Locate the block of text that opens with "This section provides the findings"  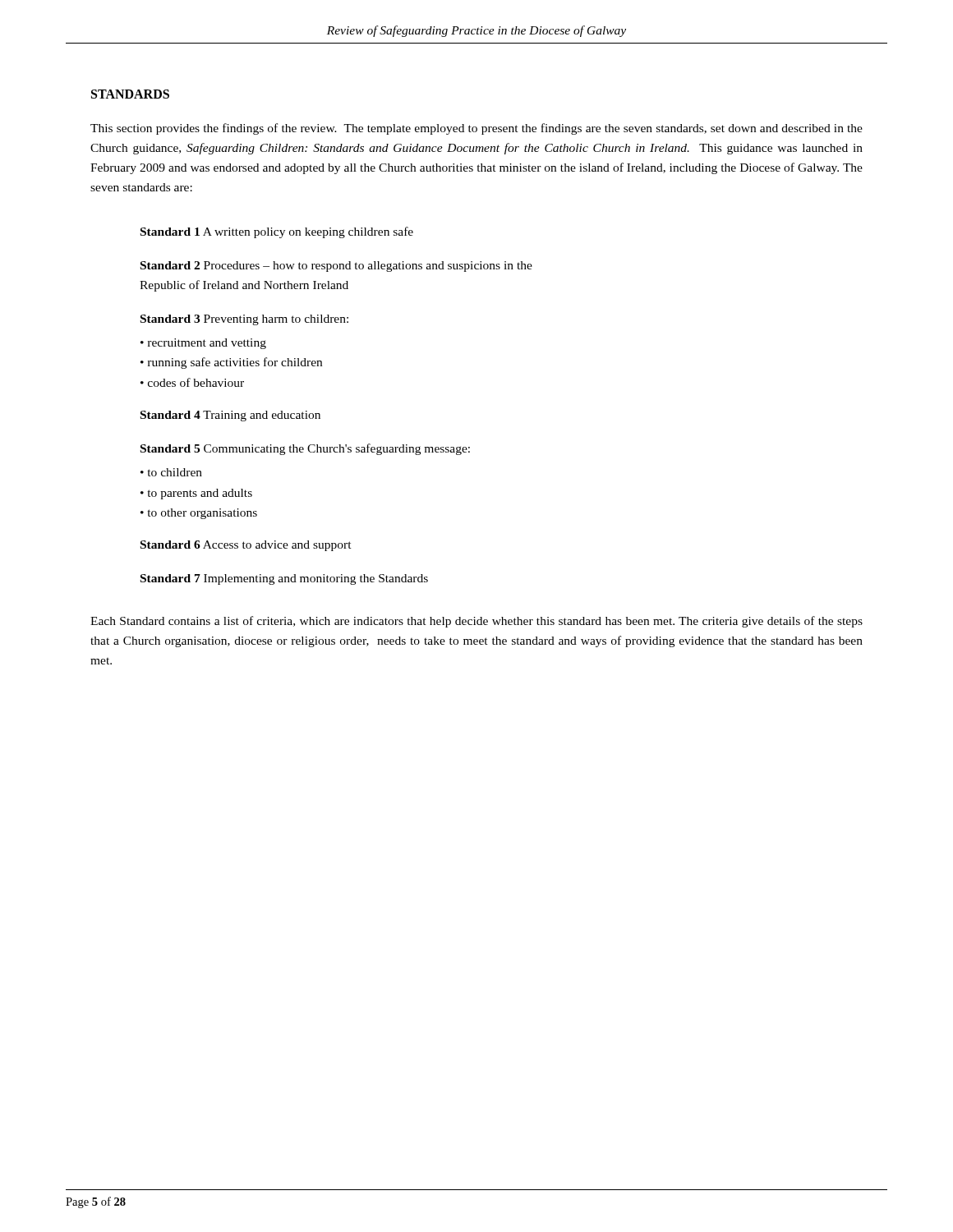476,157
